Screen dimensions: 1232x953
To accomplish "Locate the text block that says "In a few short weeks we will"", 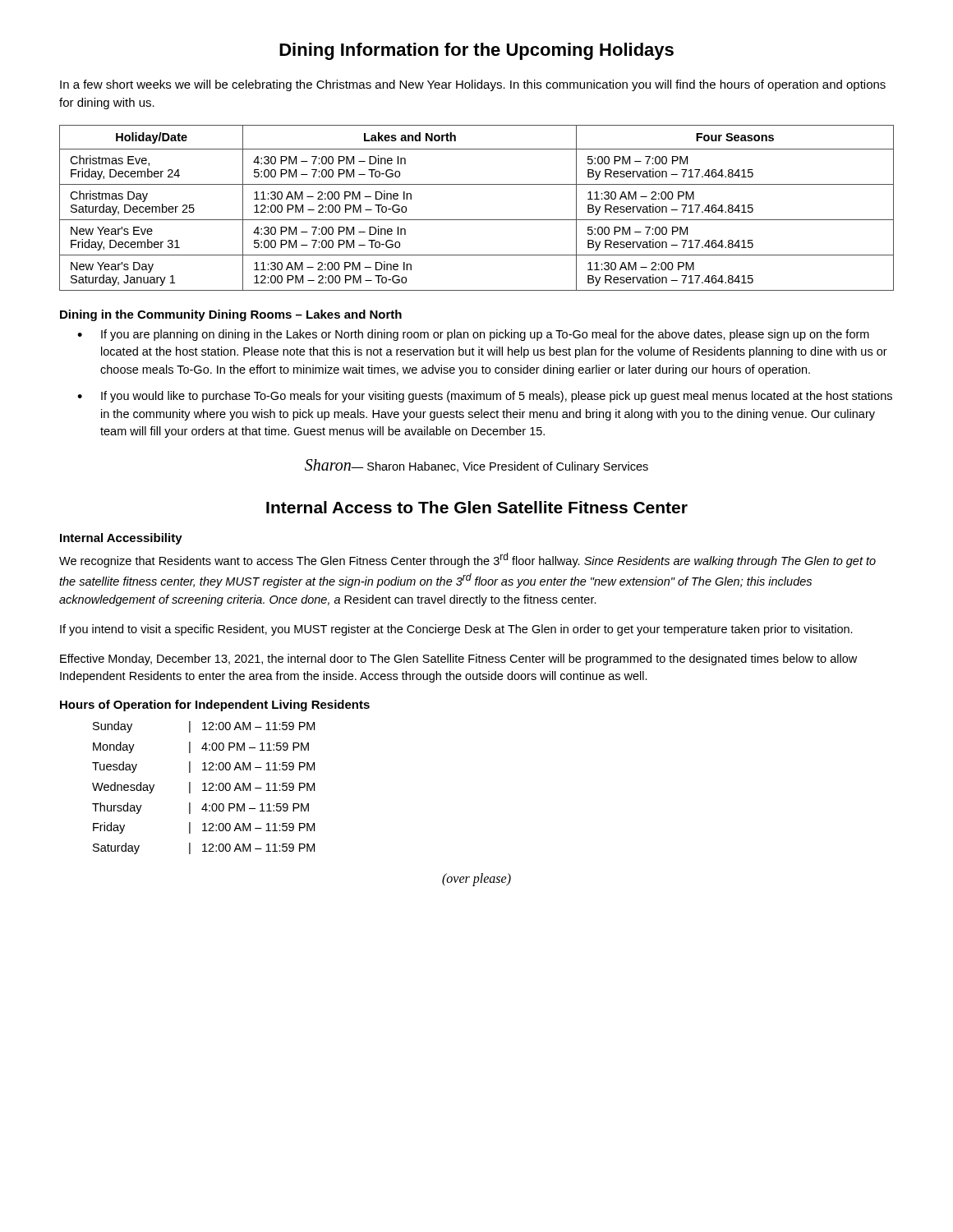I will [473, 93].
